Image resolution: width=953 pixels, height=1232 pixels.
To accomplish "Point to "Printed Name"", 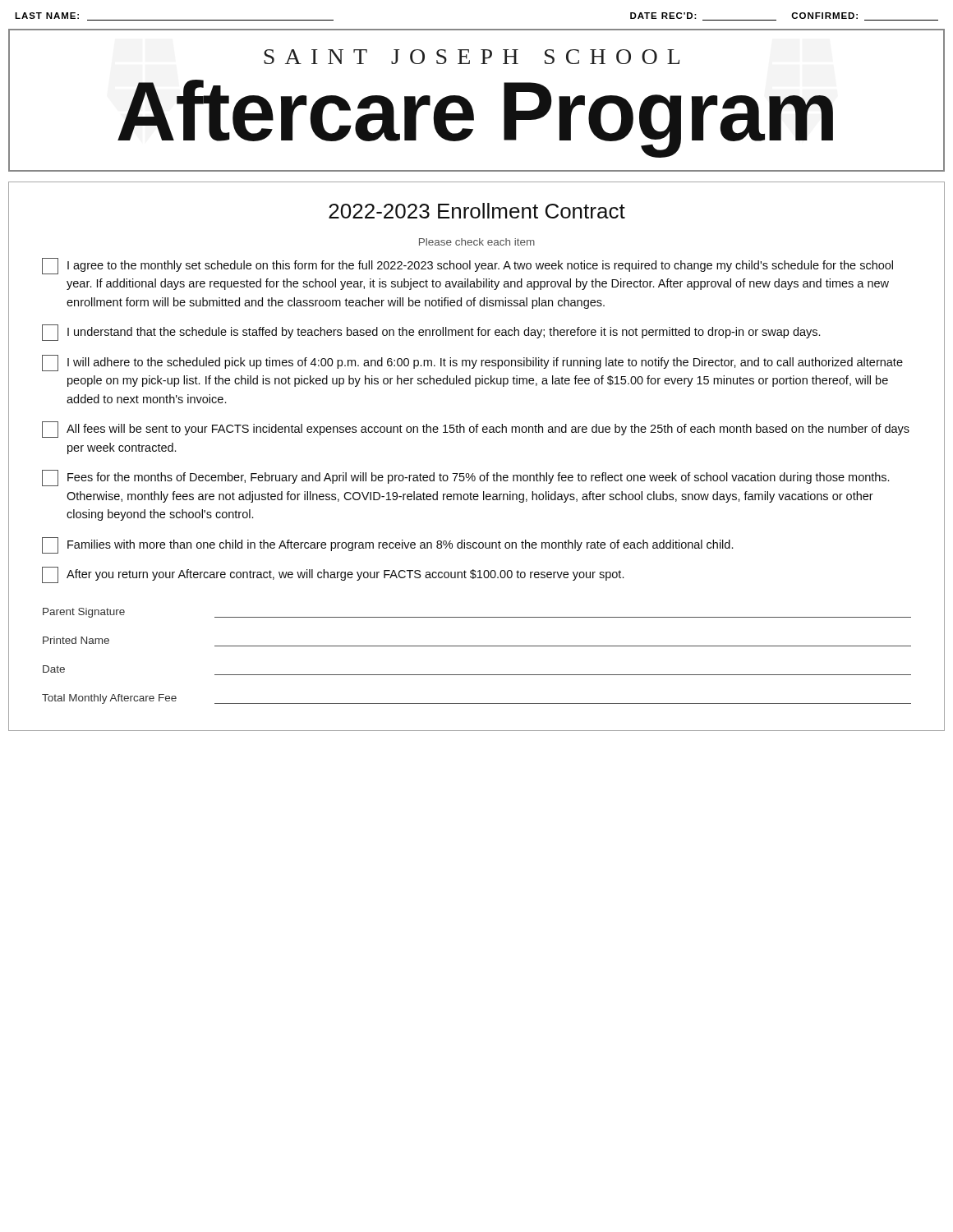I will [x=476, y=638].
